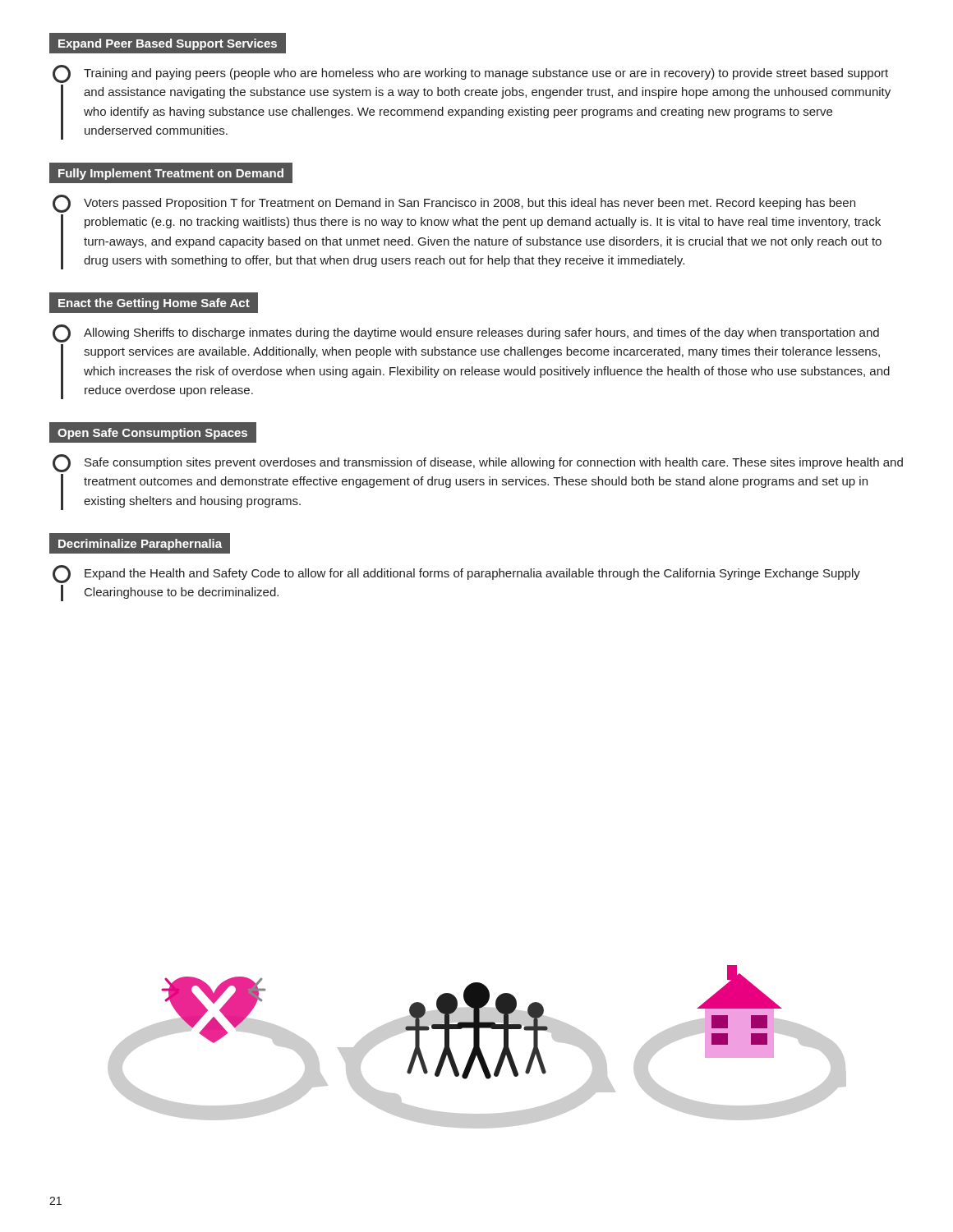Viewport: 953px width, 1232px height.
Task: Locate the element starting "Safe consumption sites prevent overdoses and transmission"
Action: click(476, 481)
